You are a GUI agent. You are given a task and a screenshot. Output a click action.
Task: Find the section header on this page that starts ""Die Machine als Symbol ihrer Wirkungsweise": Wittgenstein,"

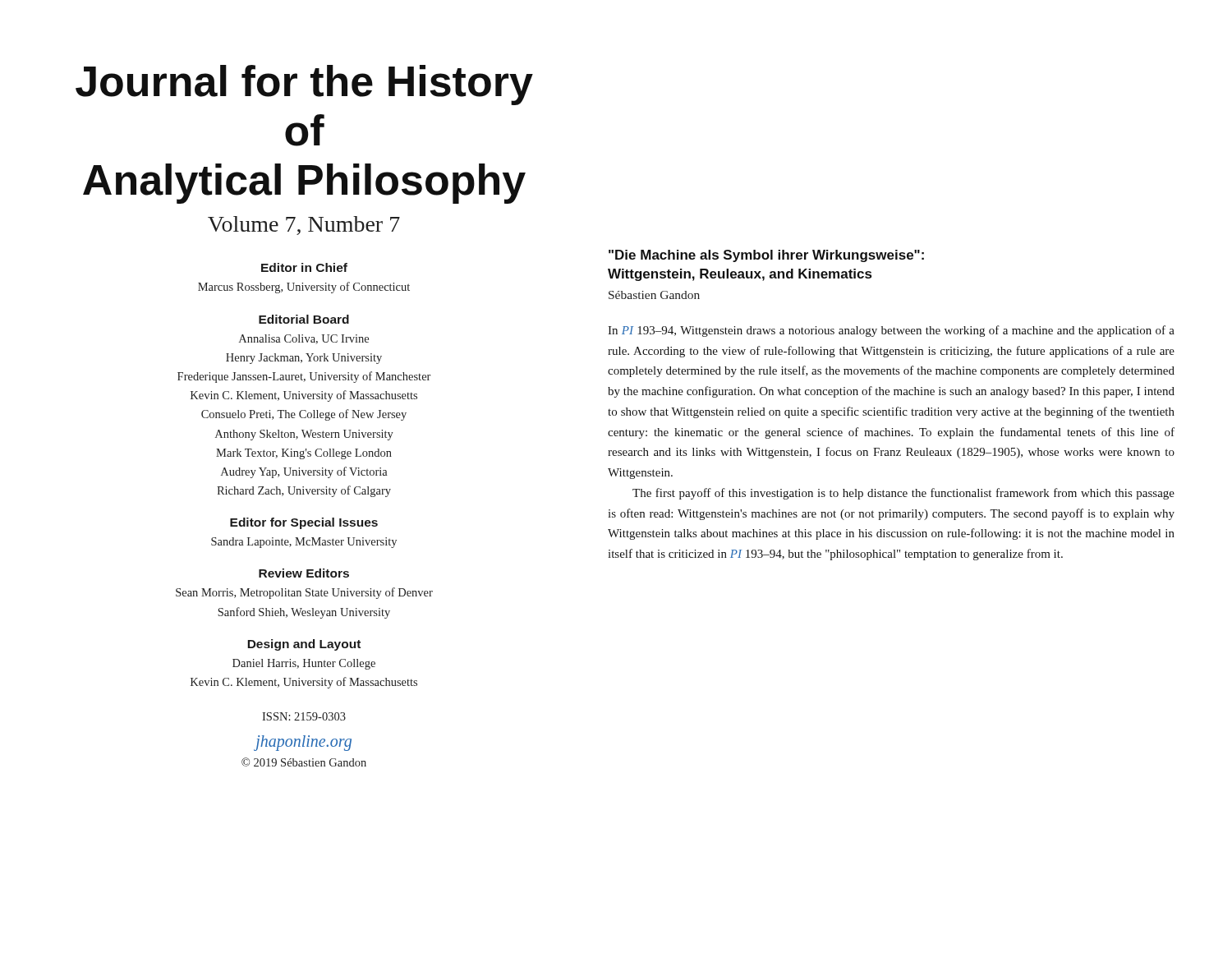pos(891,265)
